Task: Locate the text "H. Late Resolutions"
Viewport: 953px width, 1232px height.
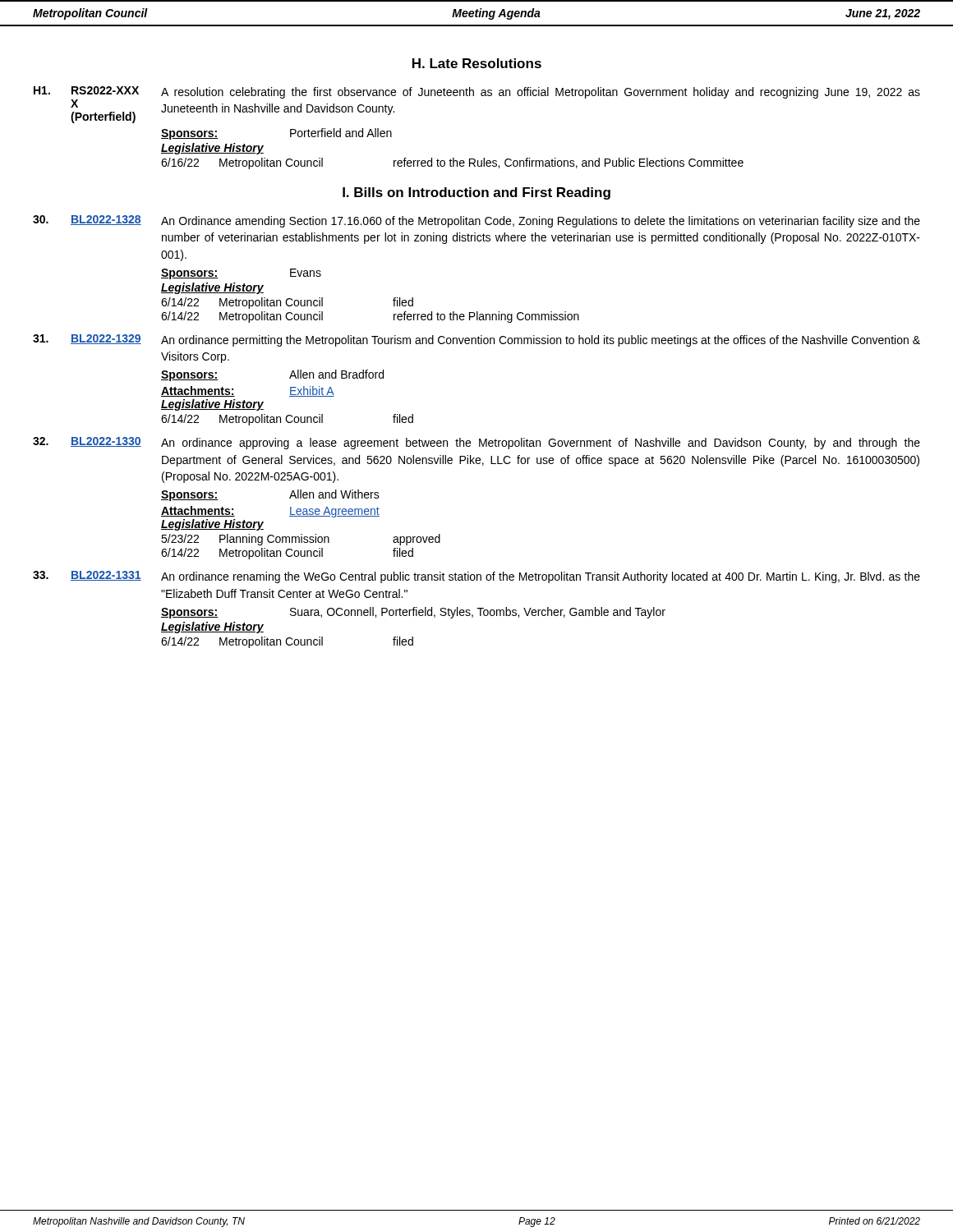Action: point(476,64)
